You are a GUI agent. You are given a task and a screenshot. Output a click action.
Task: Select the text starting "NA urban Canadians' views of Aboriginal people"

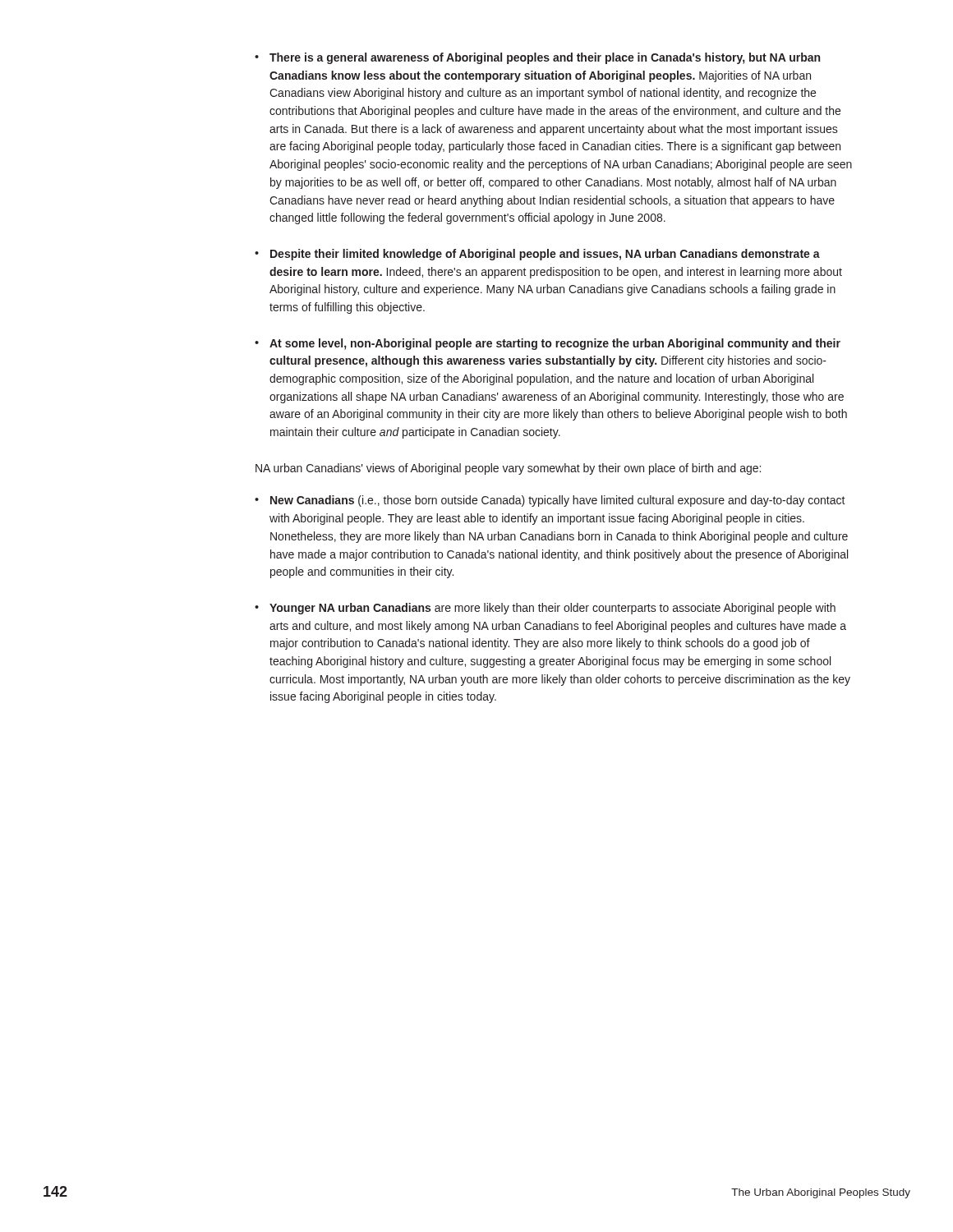click(x=508, y=468)
